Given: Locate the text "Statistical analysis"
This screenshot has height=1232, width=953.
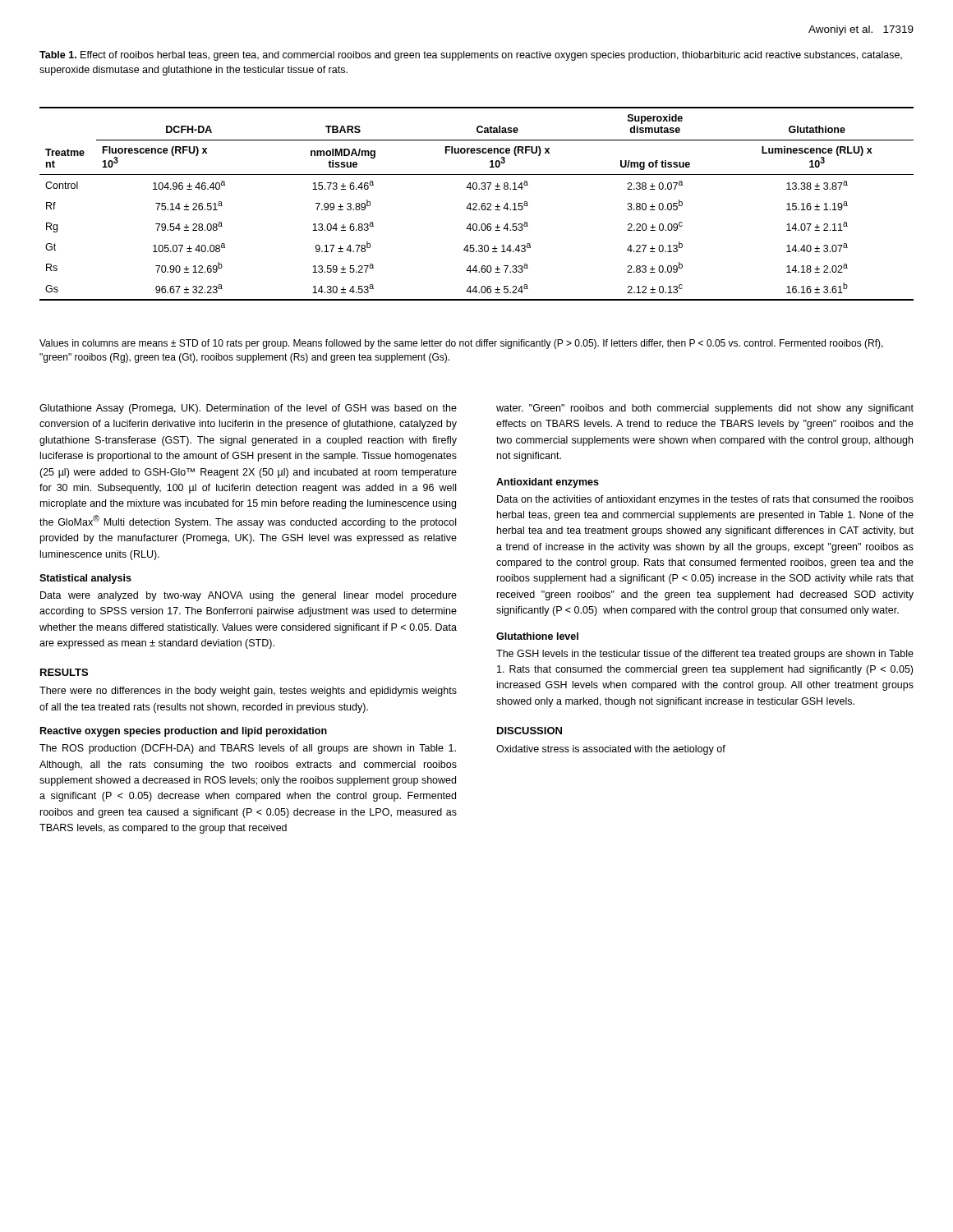Looking at the screenshot, I should click(85, 578).
